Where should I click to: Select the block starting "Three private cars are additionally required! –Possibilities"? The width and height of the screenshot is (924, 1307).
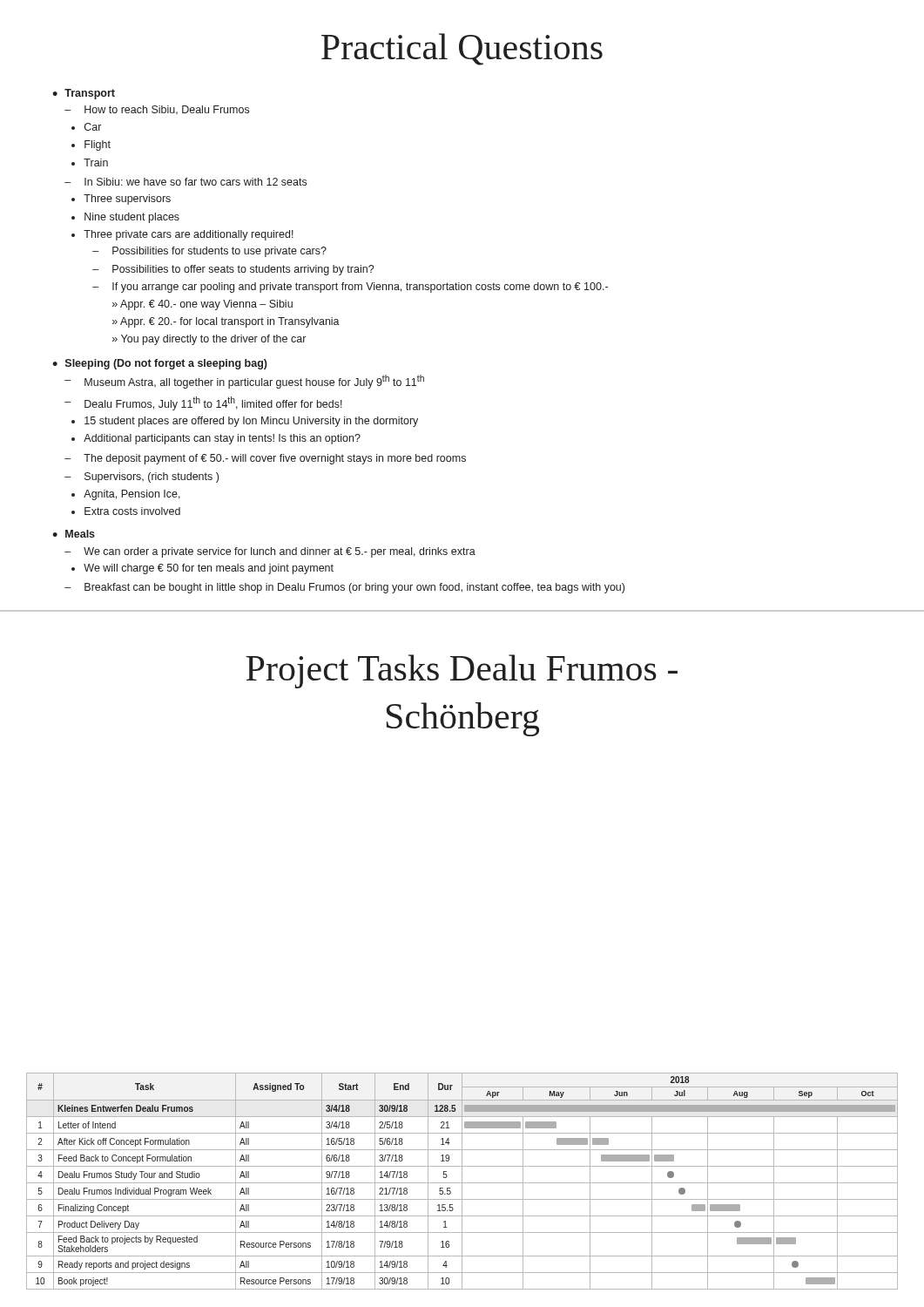(x=346, y=289)
